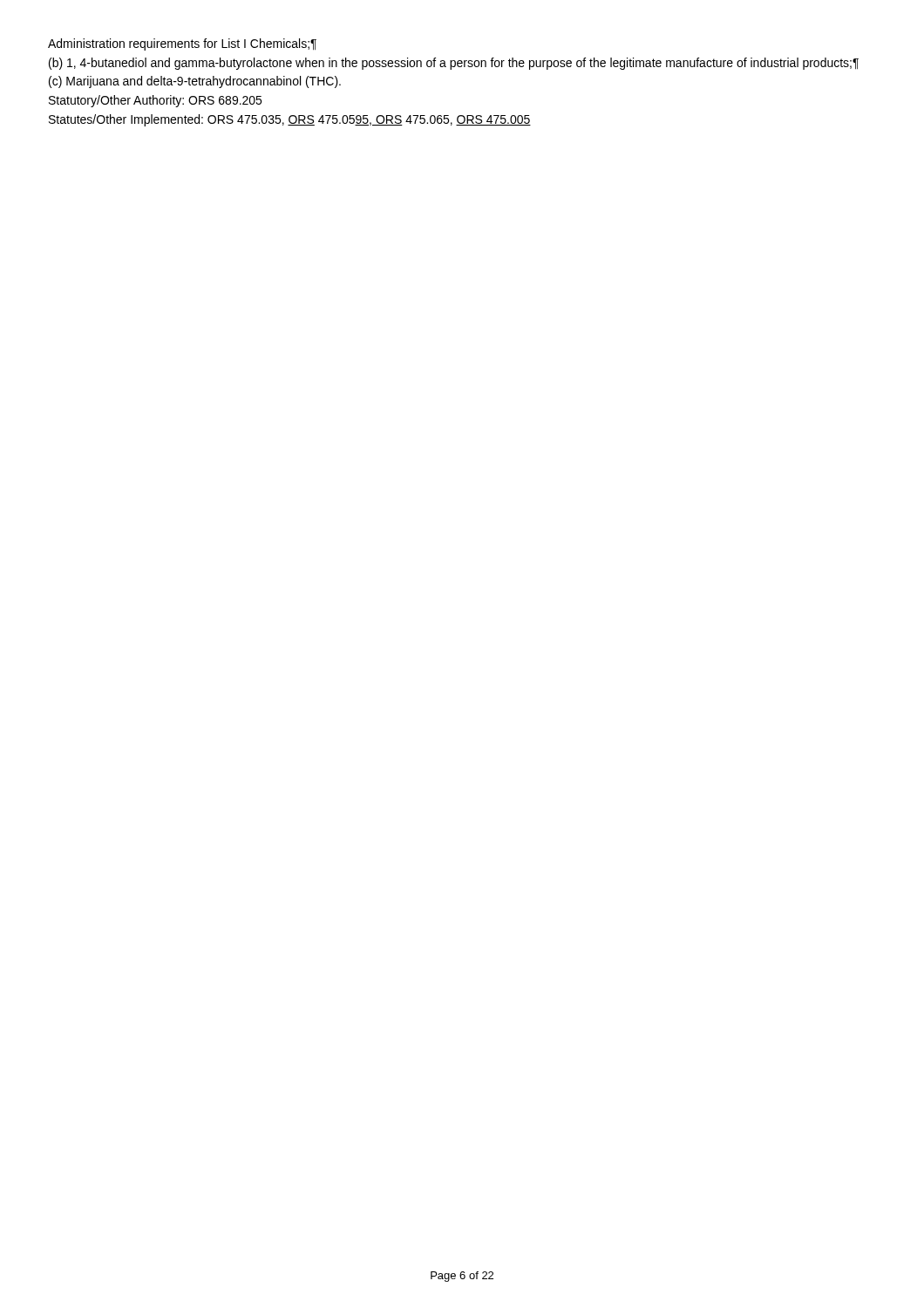Click on the text block that reads "Administration requirements for List I Chemicals;¶ (b)"
This screenshot has height=1308, width=924.
pos(182,44)
